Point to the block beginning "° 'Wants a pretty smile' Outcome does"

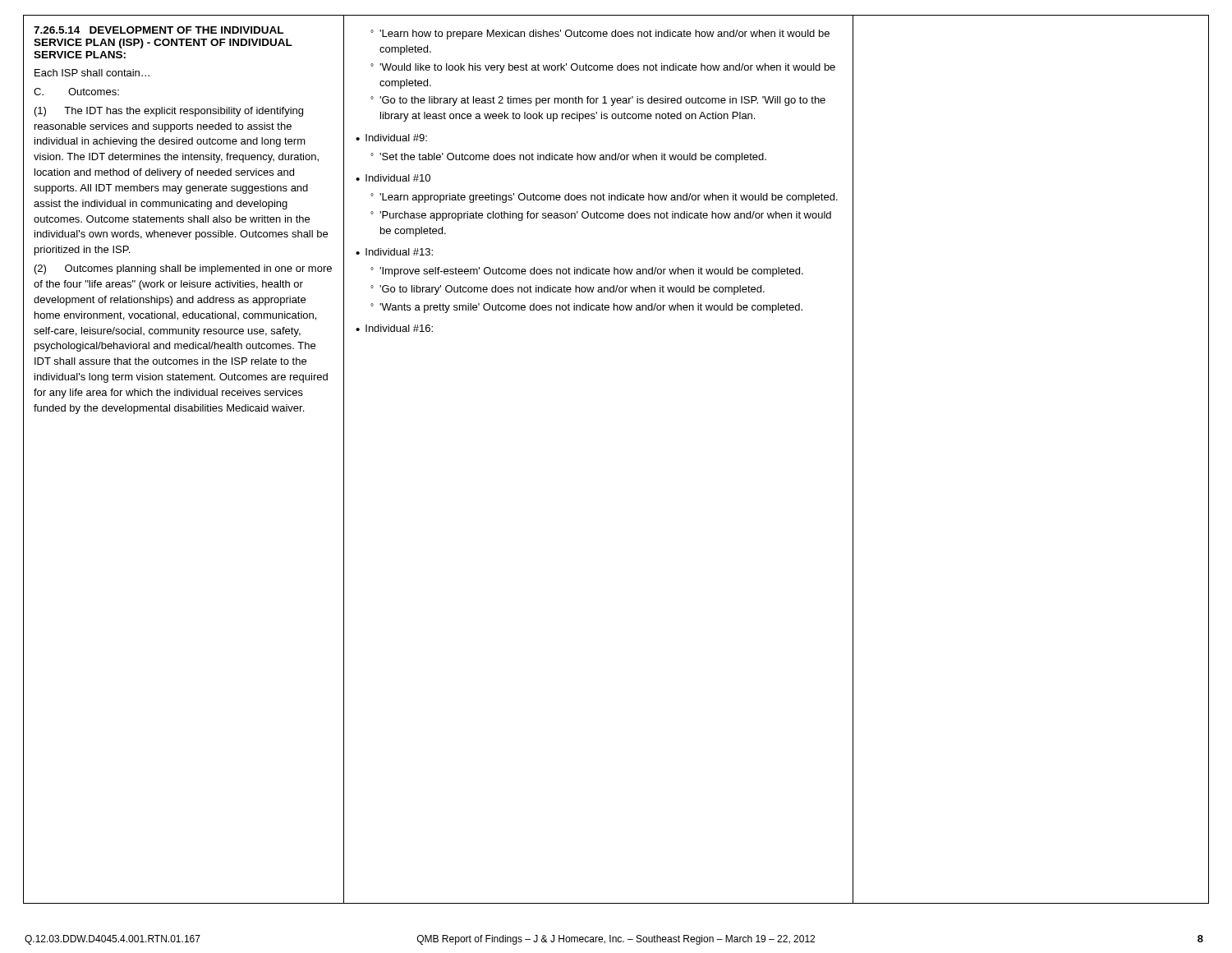point(587,307)
